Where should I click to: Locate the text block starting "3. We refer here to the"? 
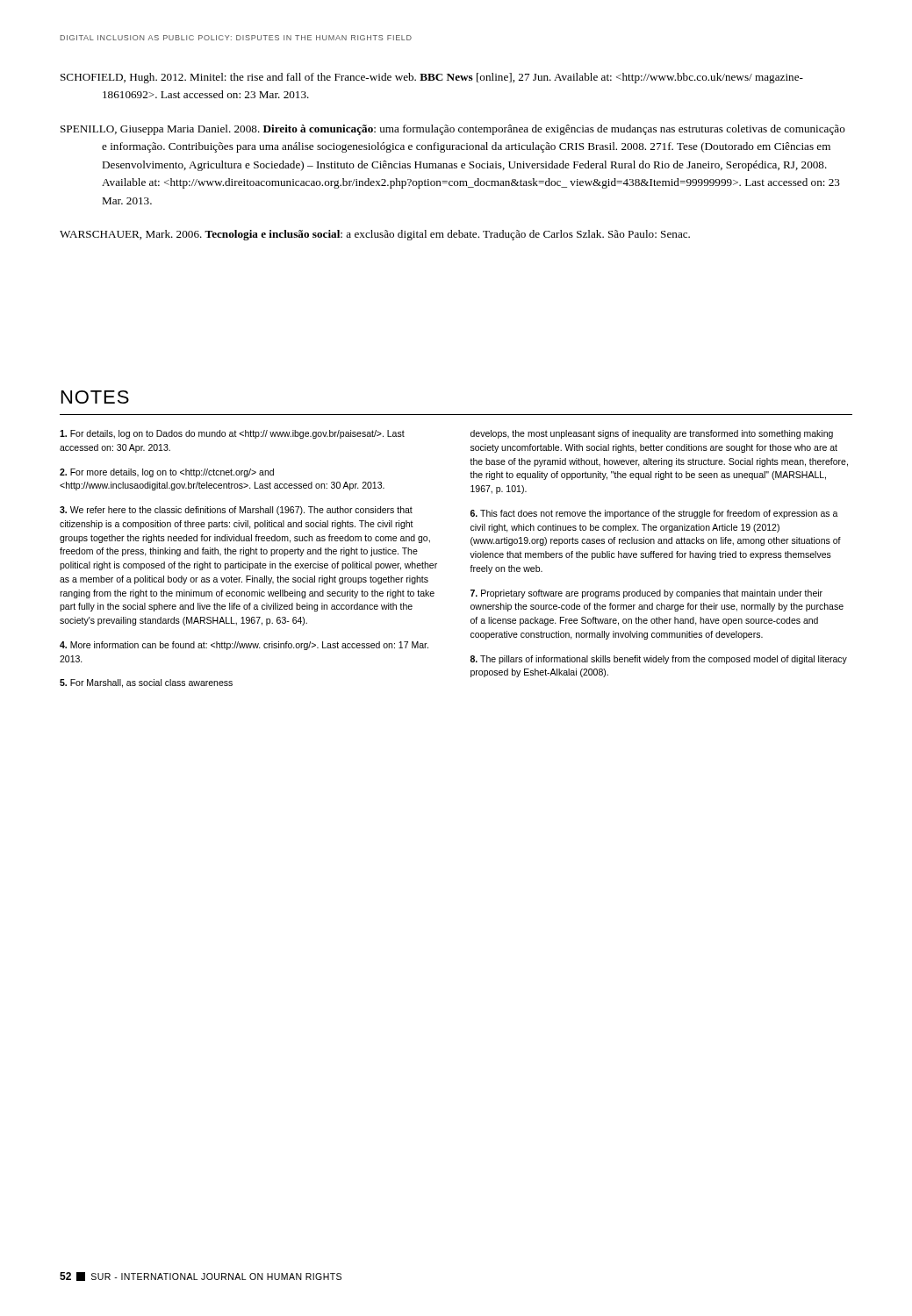point(248,565)
